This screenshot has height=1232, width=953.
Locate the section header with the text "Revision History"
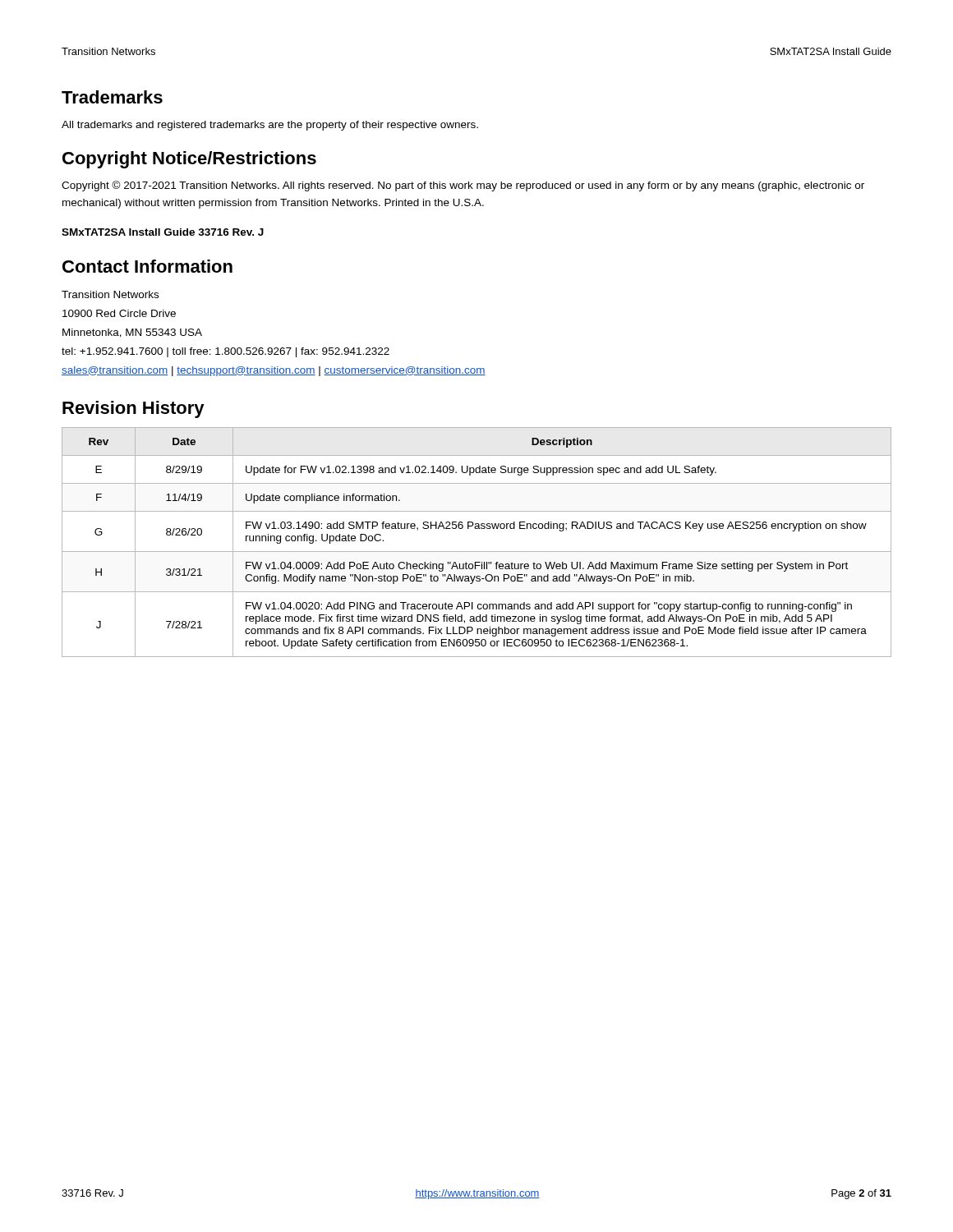[x=134, y=409]
